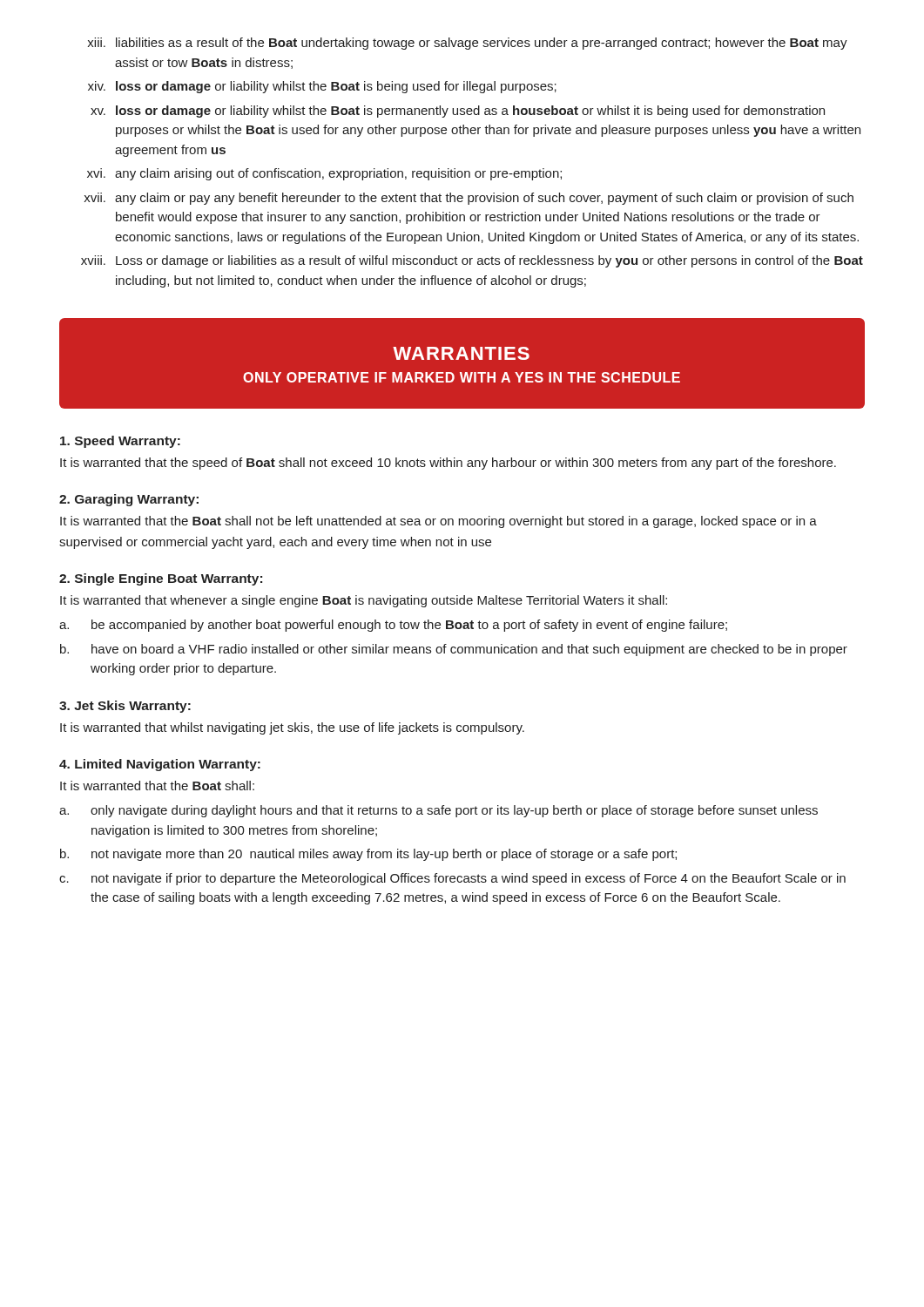Image resolution: width=924 pixels, height=1307 pixels.
Task: Navigate to the element starting "3. Jet Skis Warranty:"
Action: click(x=125, y=705)
